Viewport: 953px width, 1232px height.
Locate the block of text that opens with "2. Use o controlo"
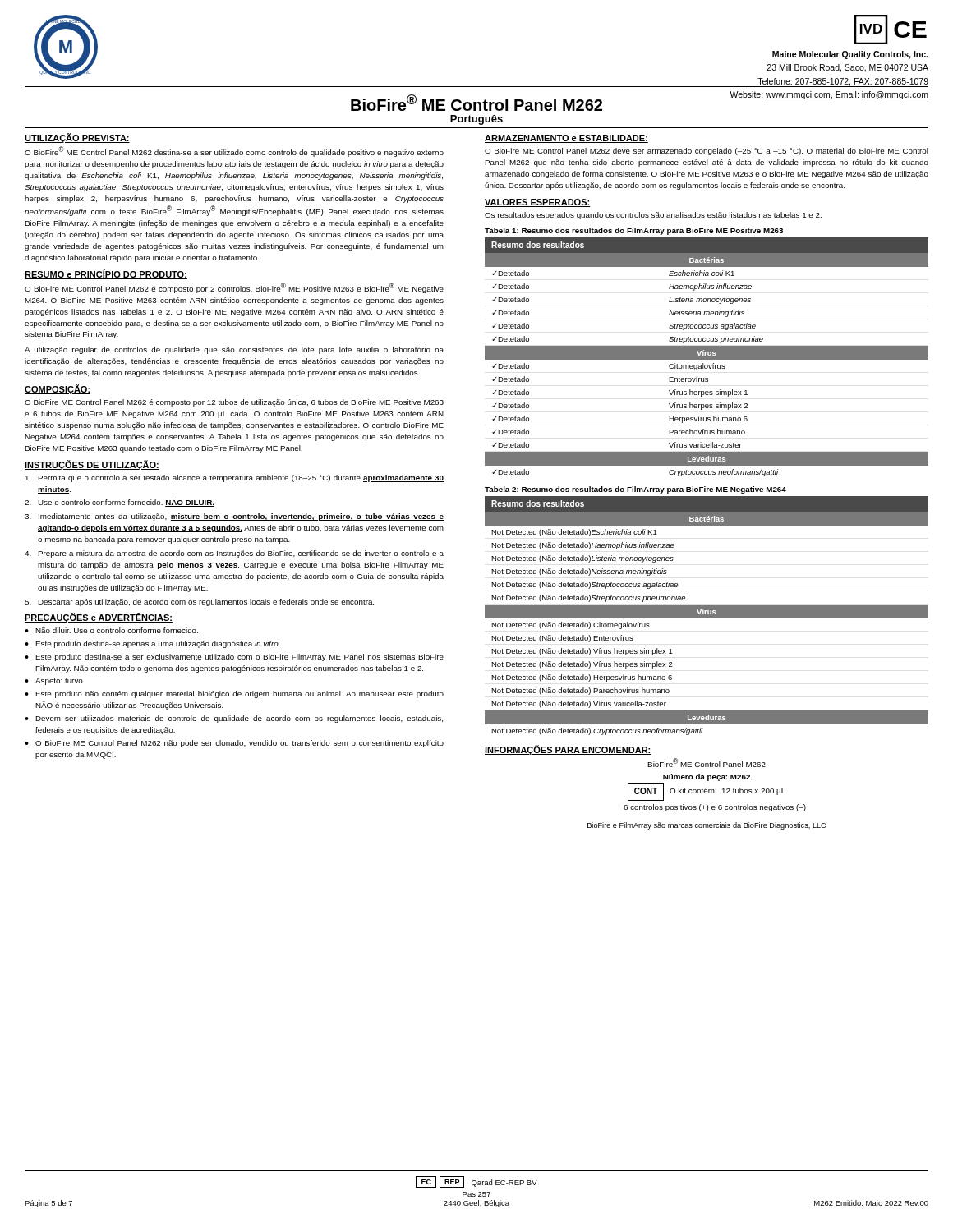pyautogui.click(x=234, y=503)
